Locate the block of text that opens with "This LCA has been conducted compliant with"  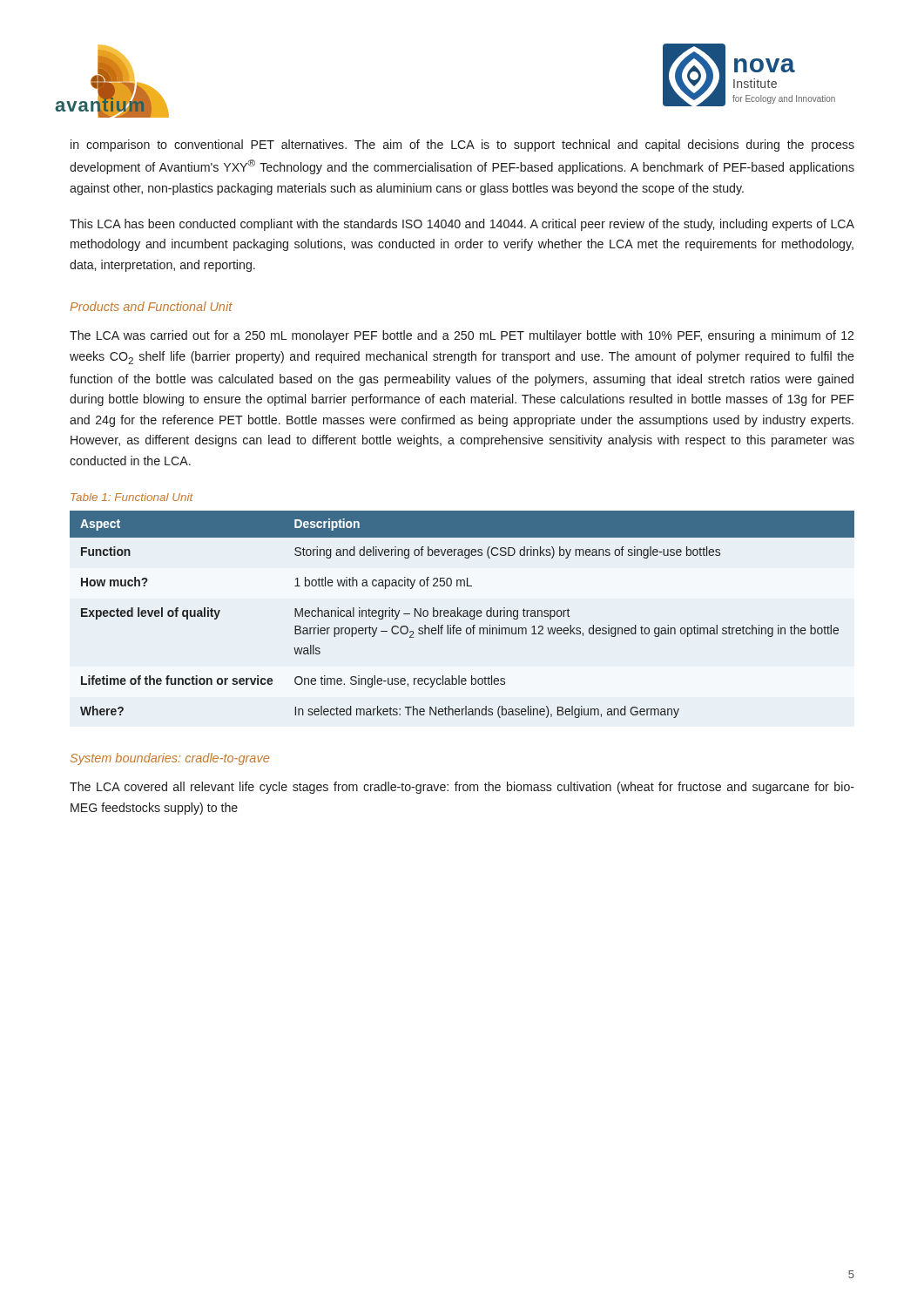(462, 244)
